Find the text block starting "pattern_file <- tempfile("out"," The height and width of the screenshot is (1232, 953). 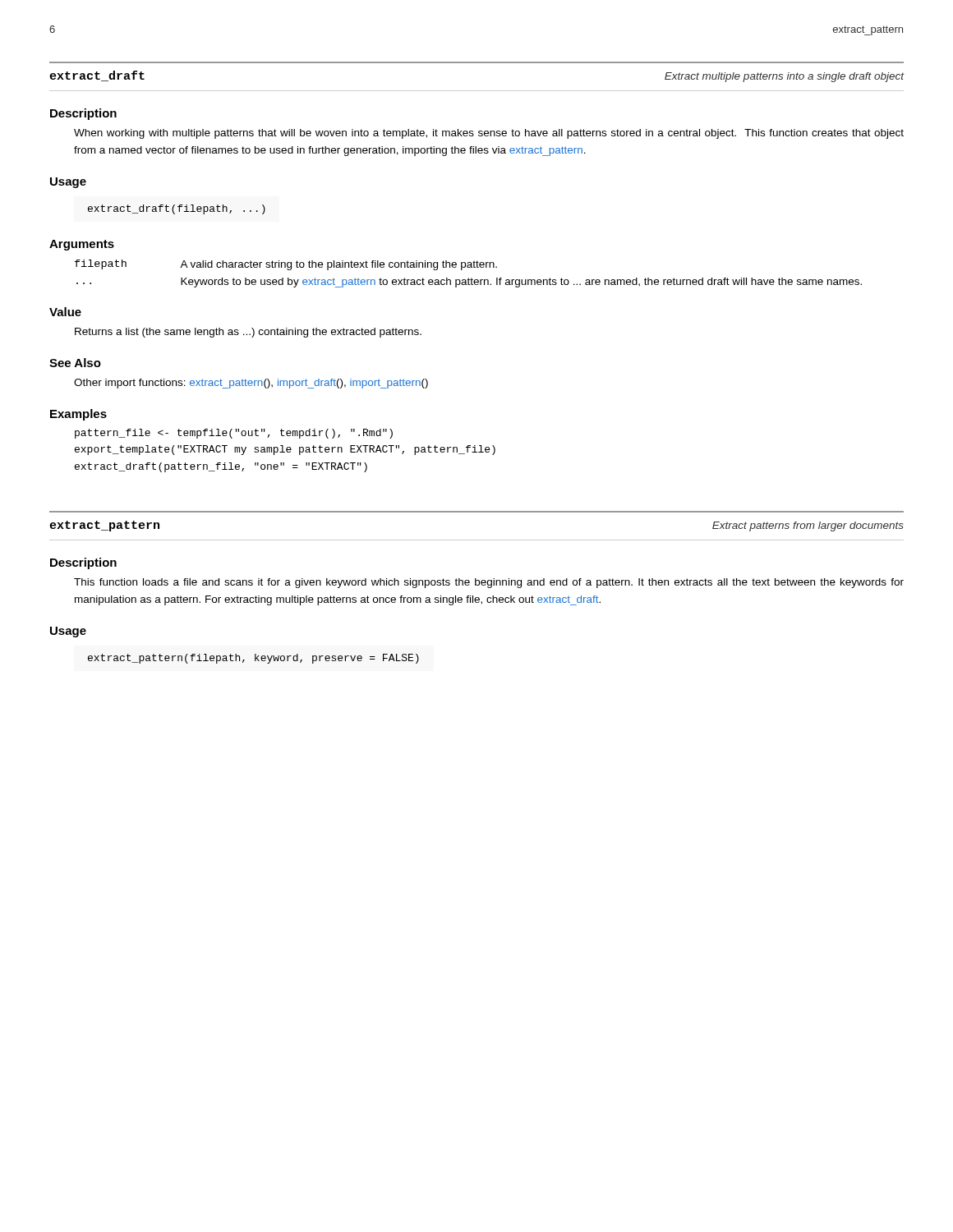point(489,451)
